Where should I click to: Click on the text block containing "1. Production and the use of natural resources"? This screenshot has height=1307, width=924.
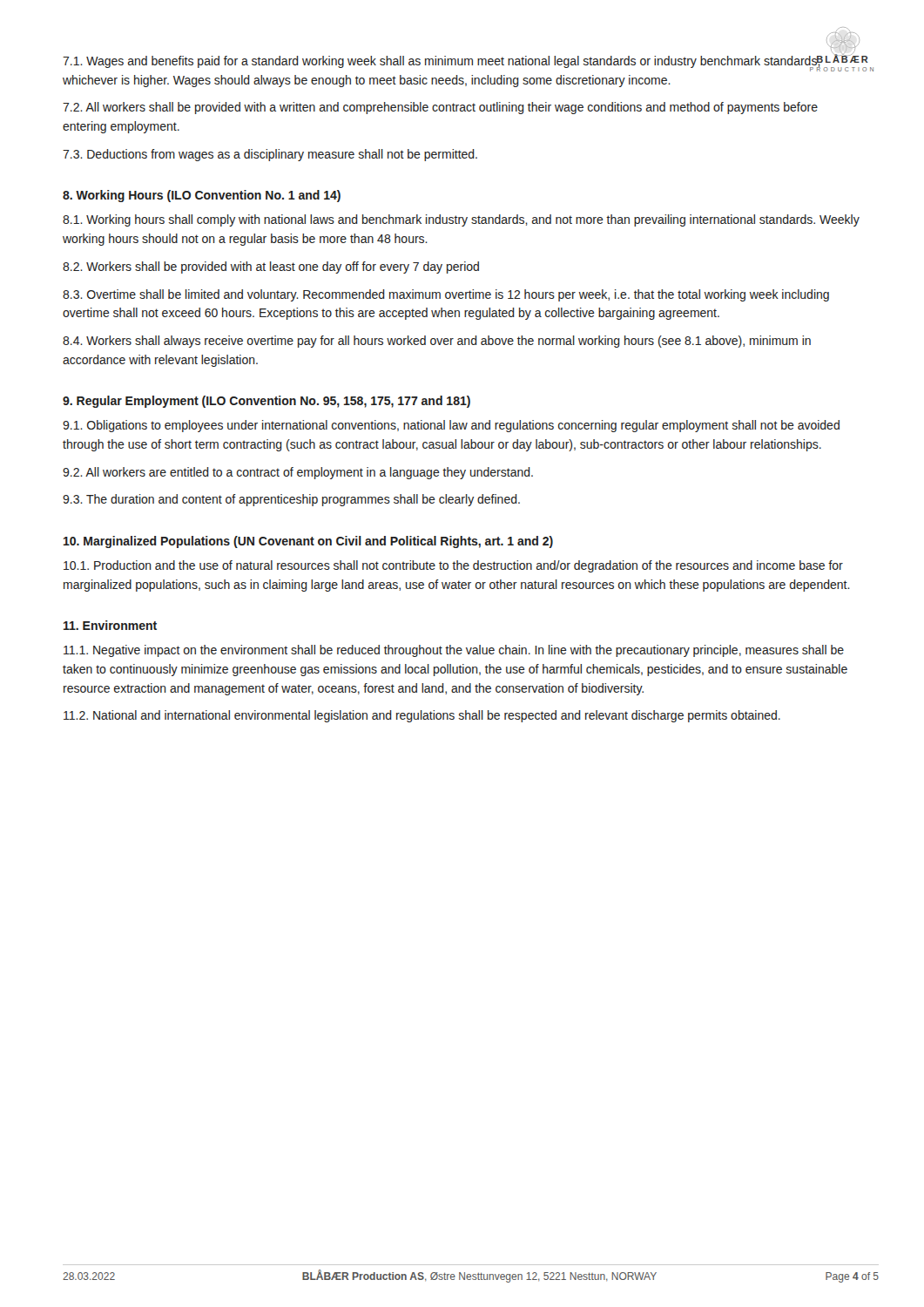pos(457,575)
